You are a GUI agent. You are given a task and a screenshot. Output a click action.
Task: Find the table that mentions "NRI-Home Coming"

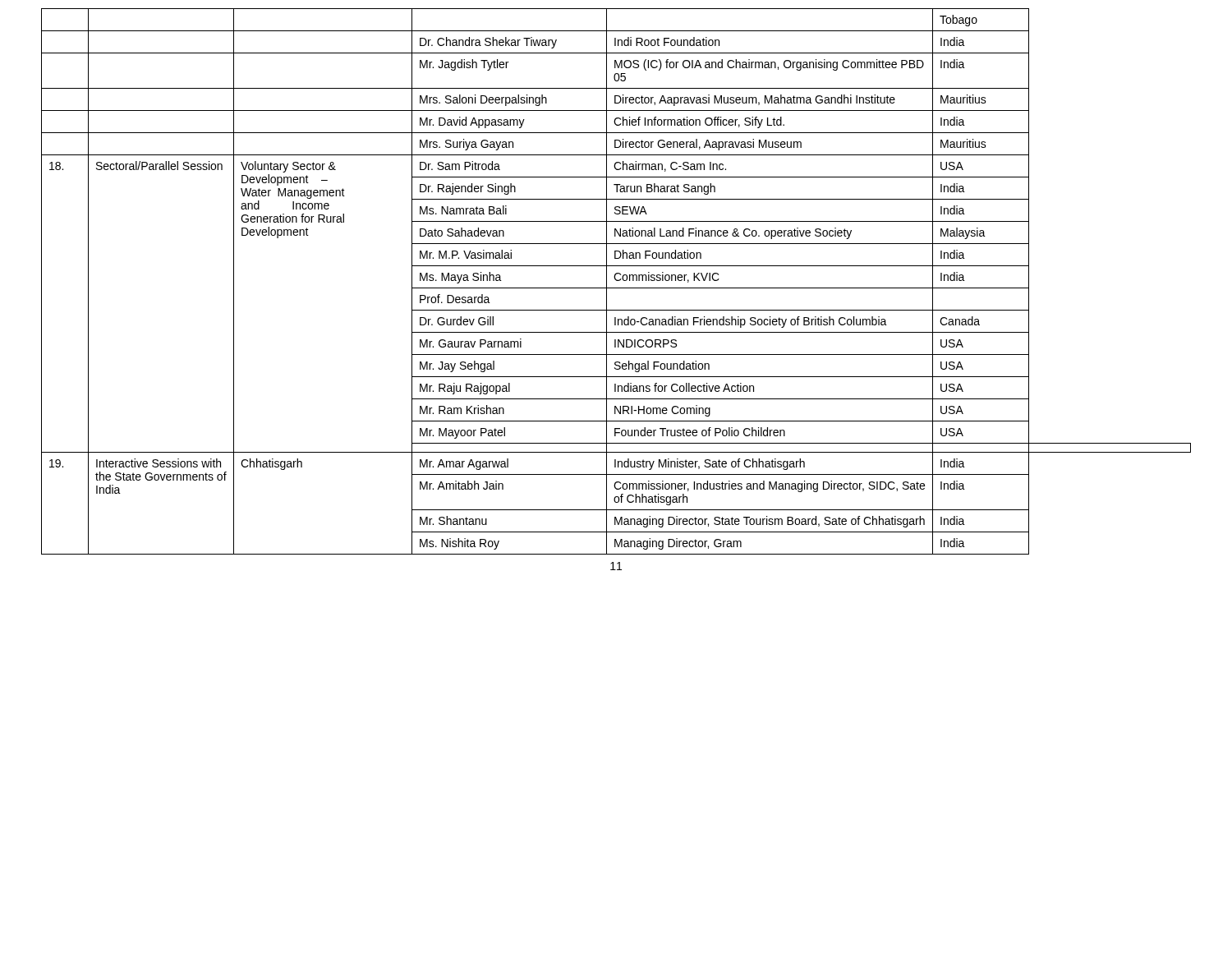click(616, 281)
